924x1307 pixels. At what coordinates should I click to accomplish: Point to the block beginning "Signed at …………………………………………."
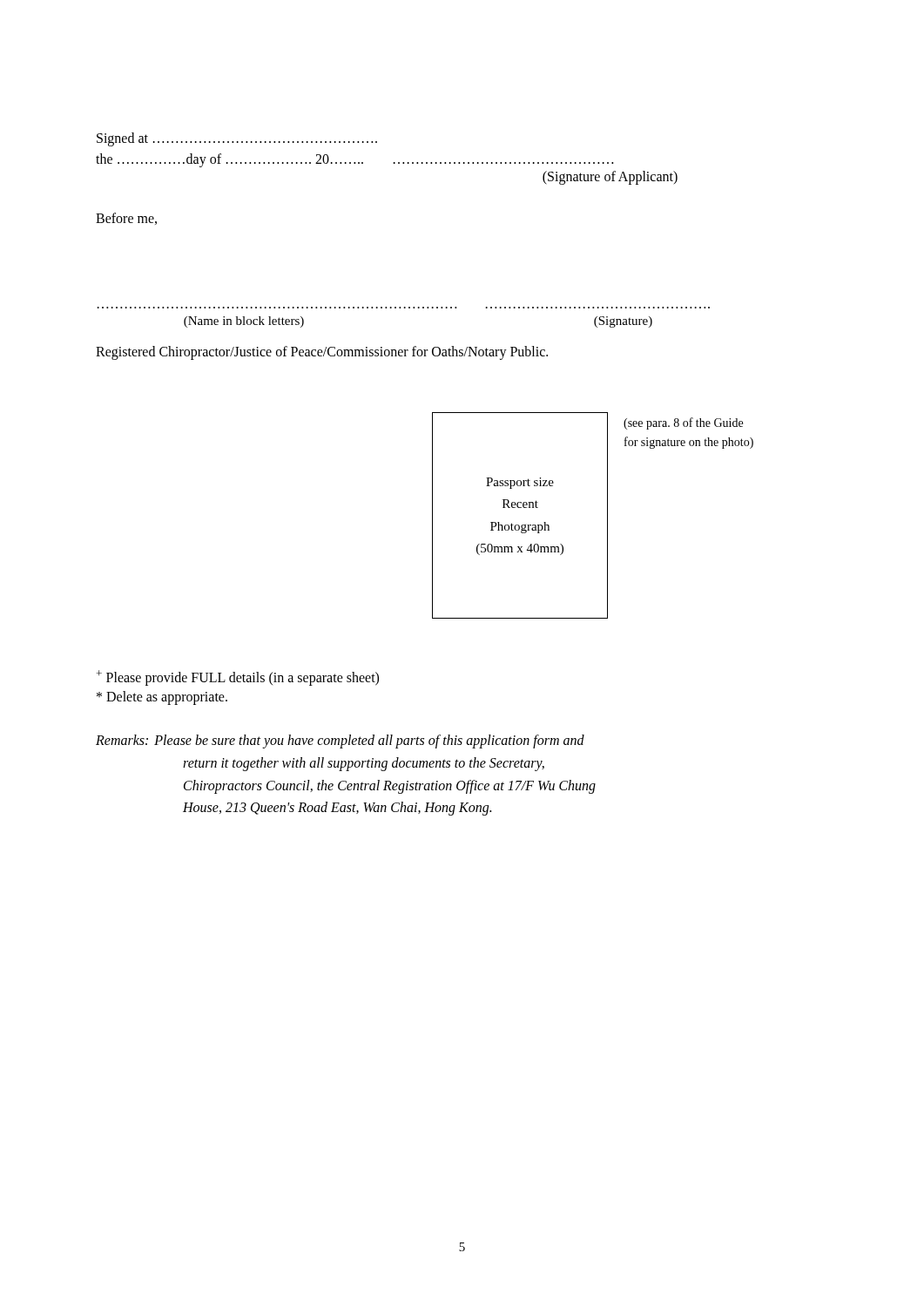[x=462, y=158]
